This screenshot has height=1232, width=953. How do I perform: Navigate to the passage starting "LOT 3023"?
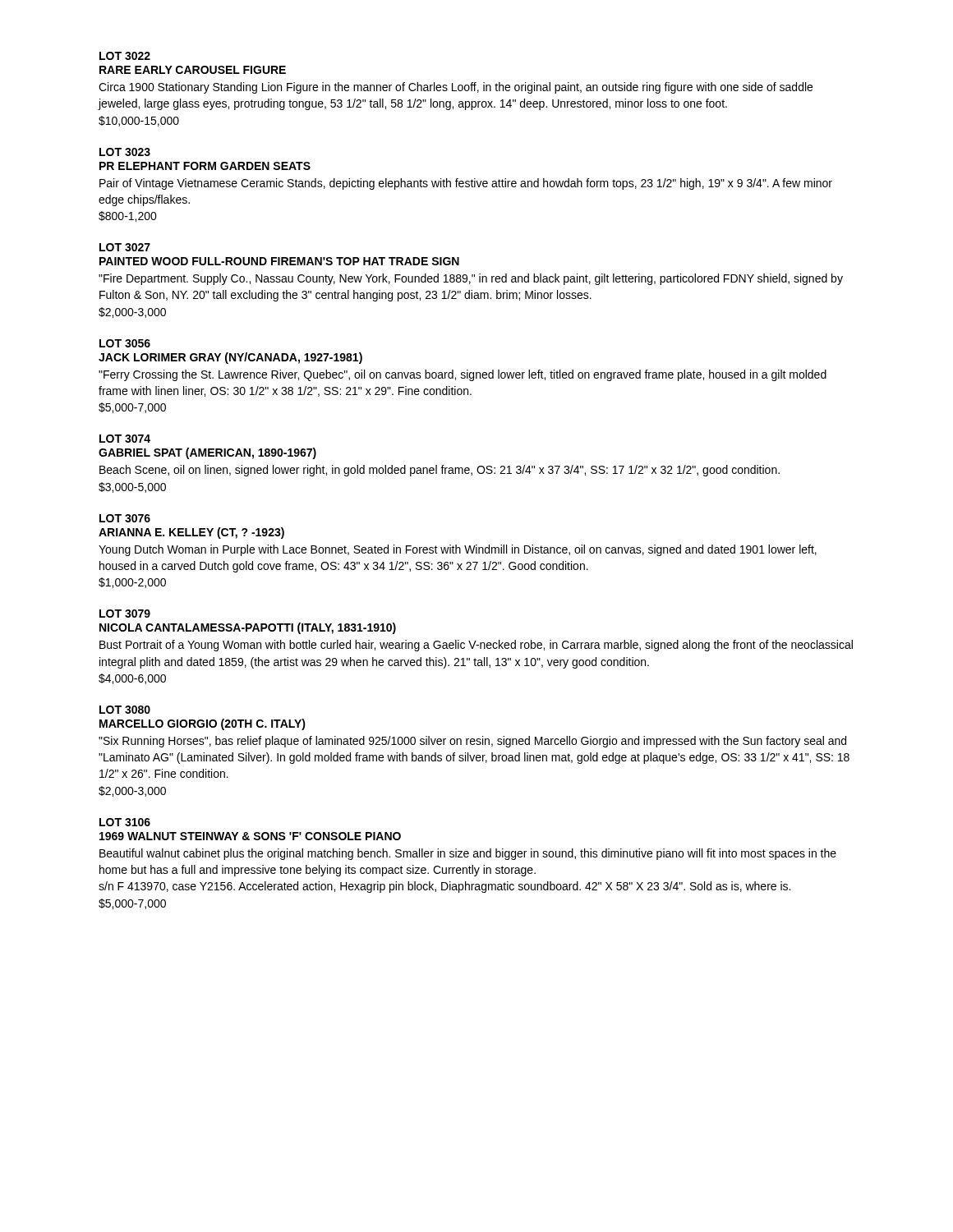click(124, 152)
